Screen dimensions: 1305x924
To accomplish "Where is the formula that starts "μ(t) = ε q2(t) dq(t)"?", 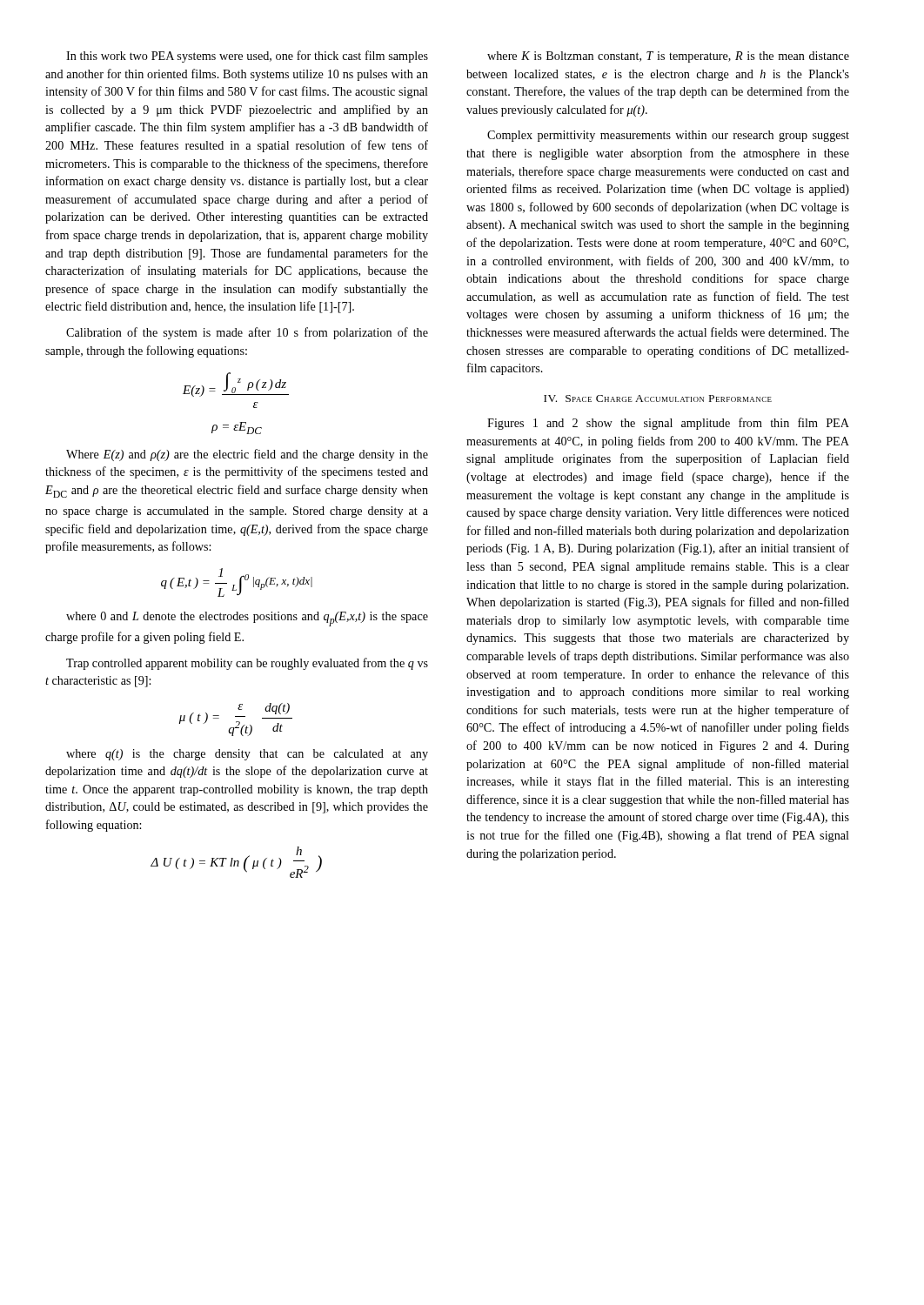I will [237, 718].
